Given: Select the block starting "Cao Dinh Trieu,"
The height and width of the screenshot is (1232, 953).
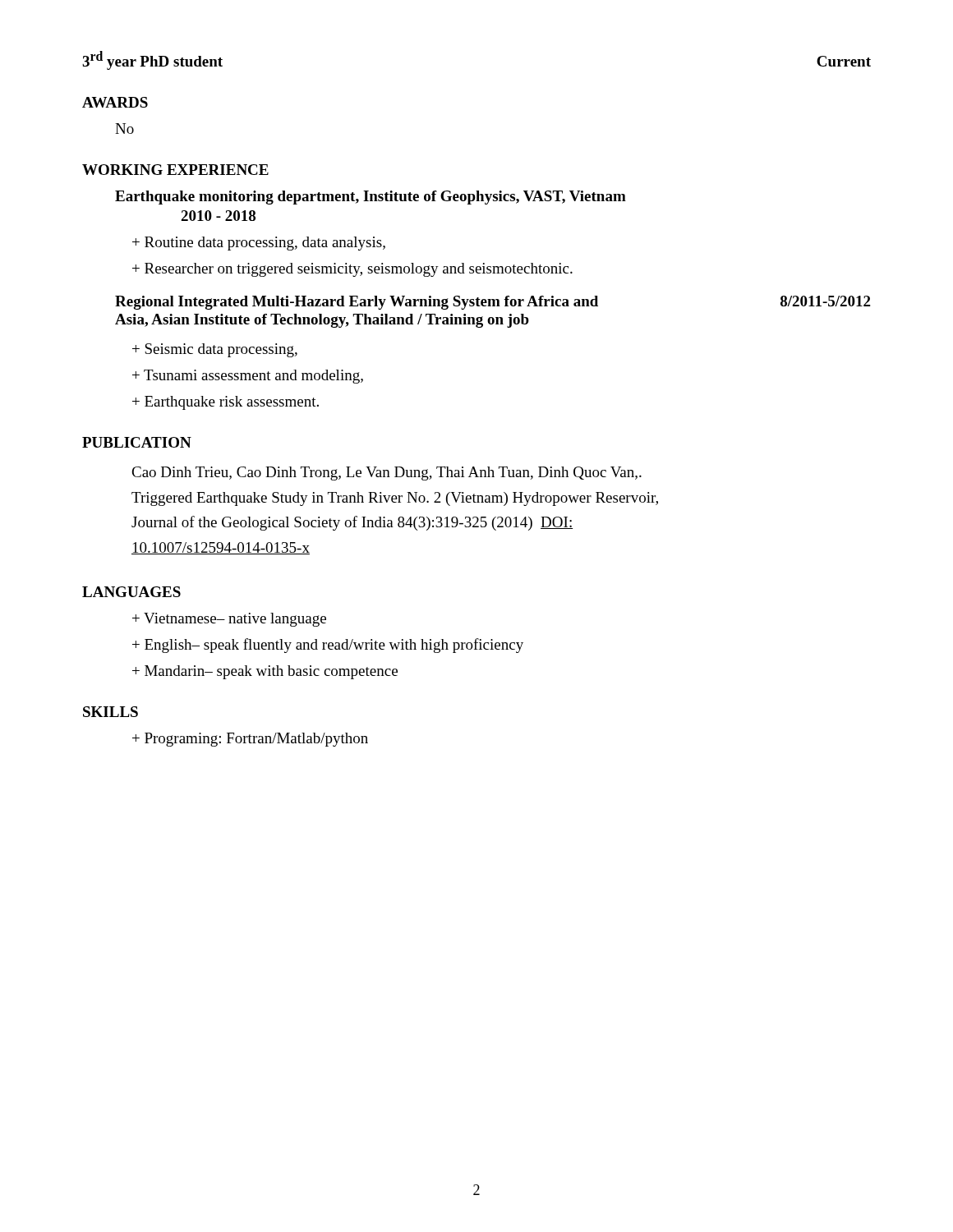Looking at the screenshot, I should 395,510.
